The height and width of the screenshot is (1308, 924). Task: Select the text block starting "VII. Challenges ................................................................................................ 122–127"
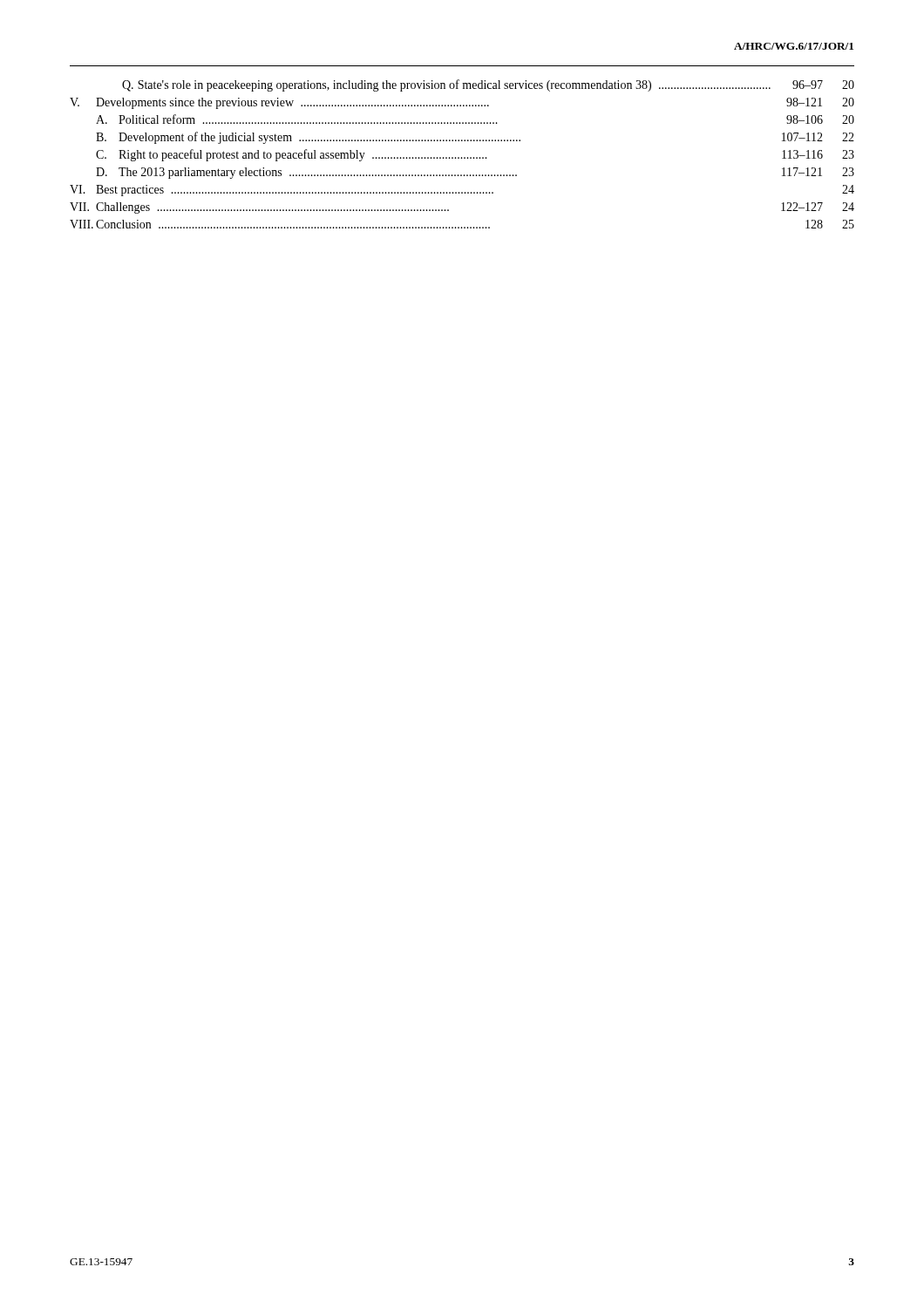(x=148, y=208)
